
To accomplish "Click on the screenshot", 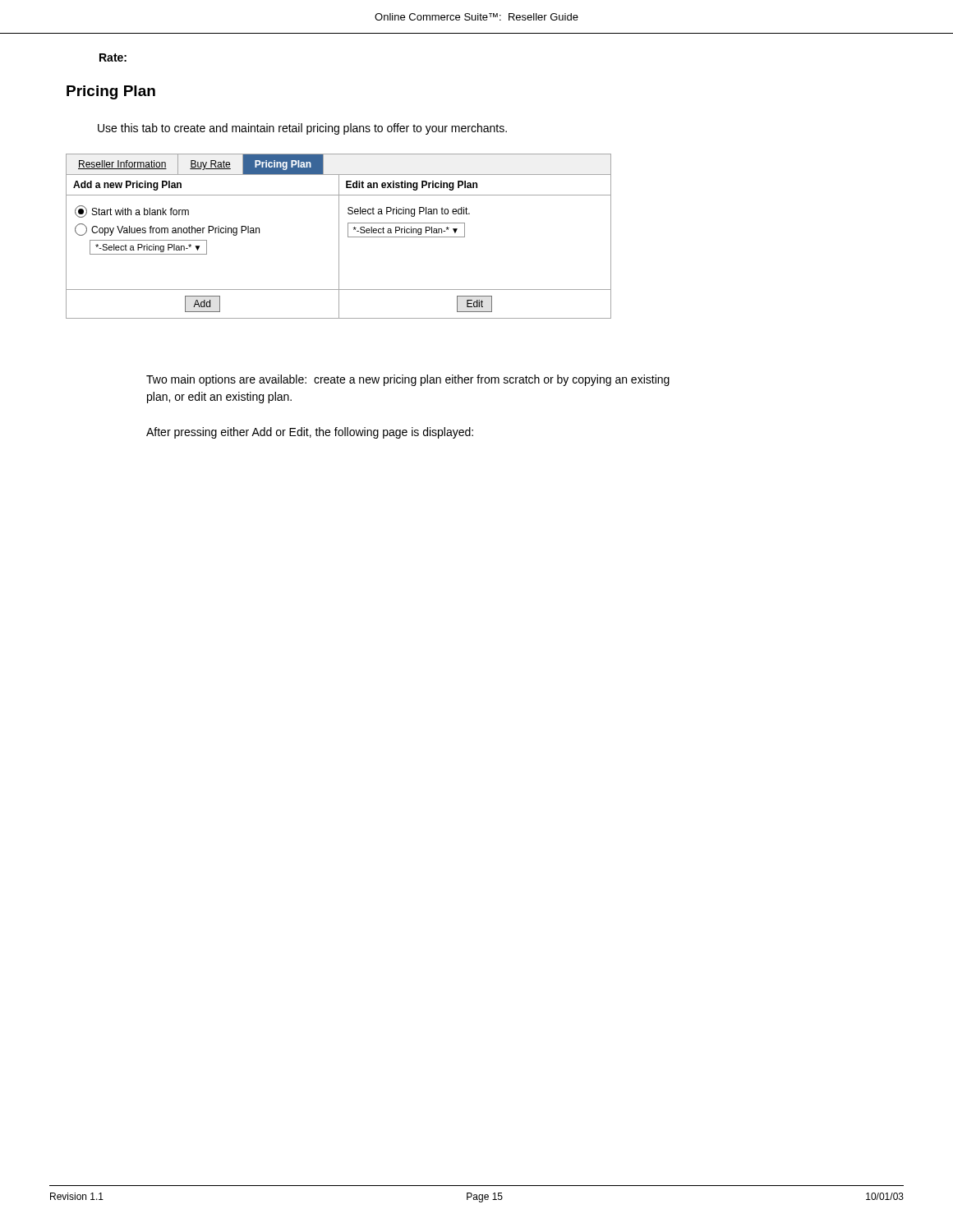I will pyautogui.click(x=339, y=236).
